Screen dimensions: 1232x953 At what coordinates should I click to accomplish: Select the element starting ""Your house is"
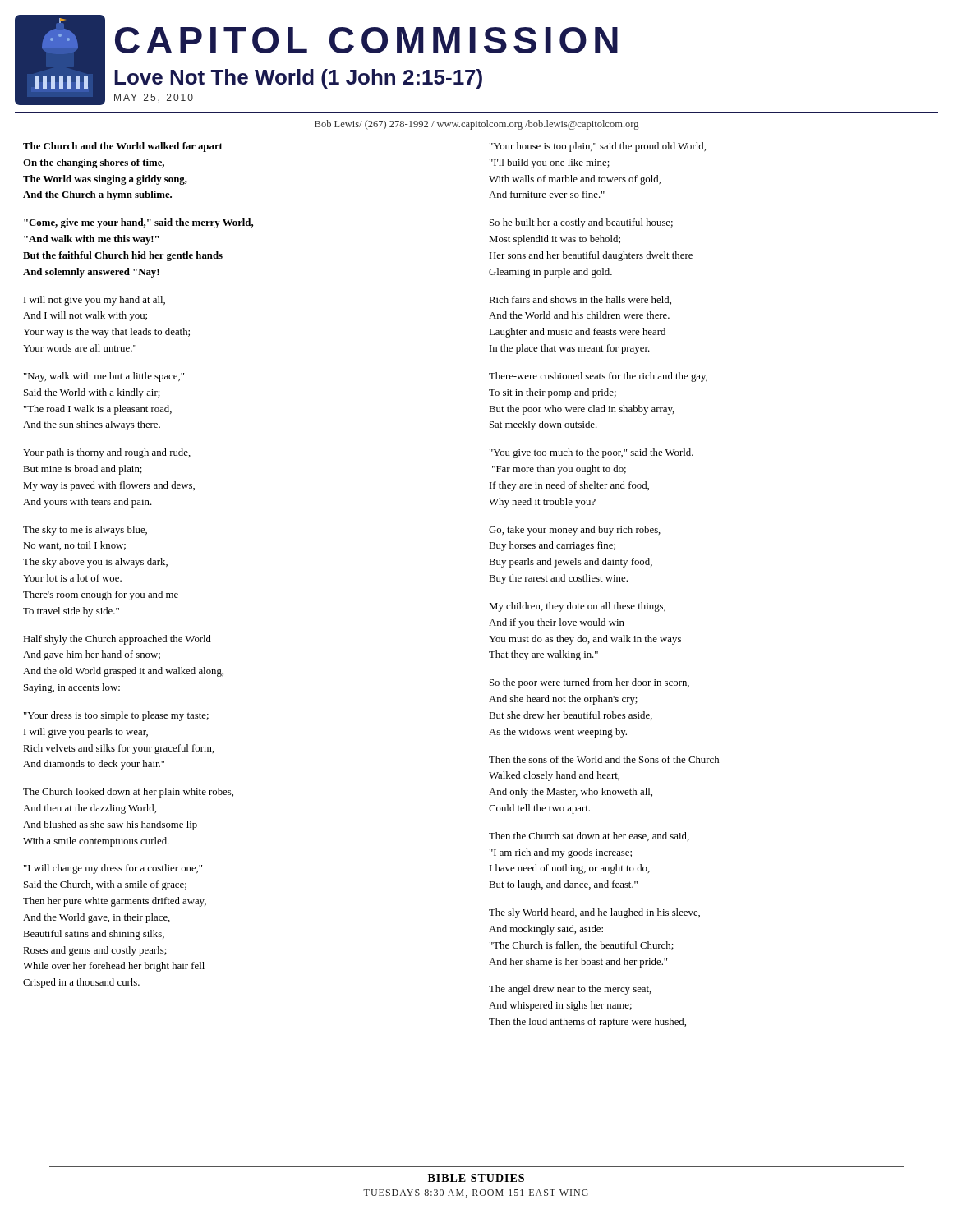point(598,147)
